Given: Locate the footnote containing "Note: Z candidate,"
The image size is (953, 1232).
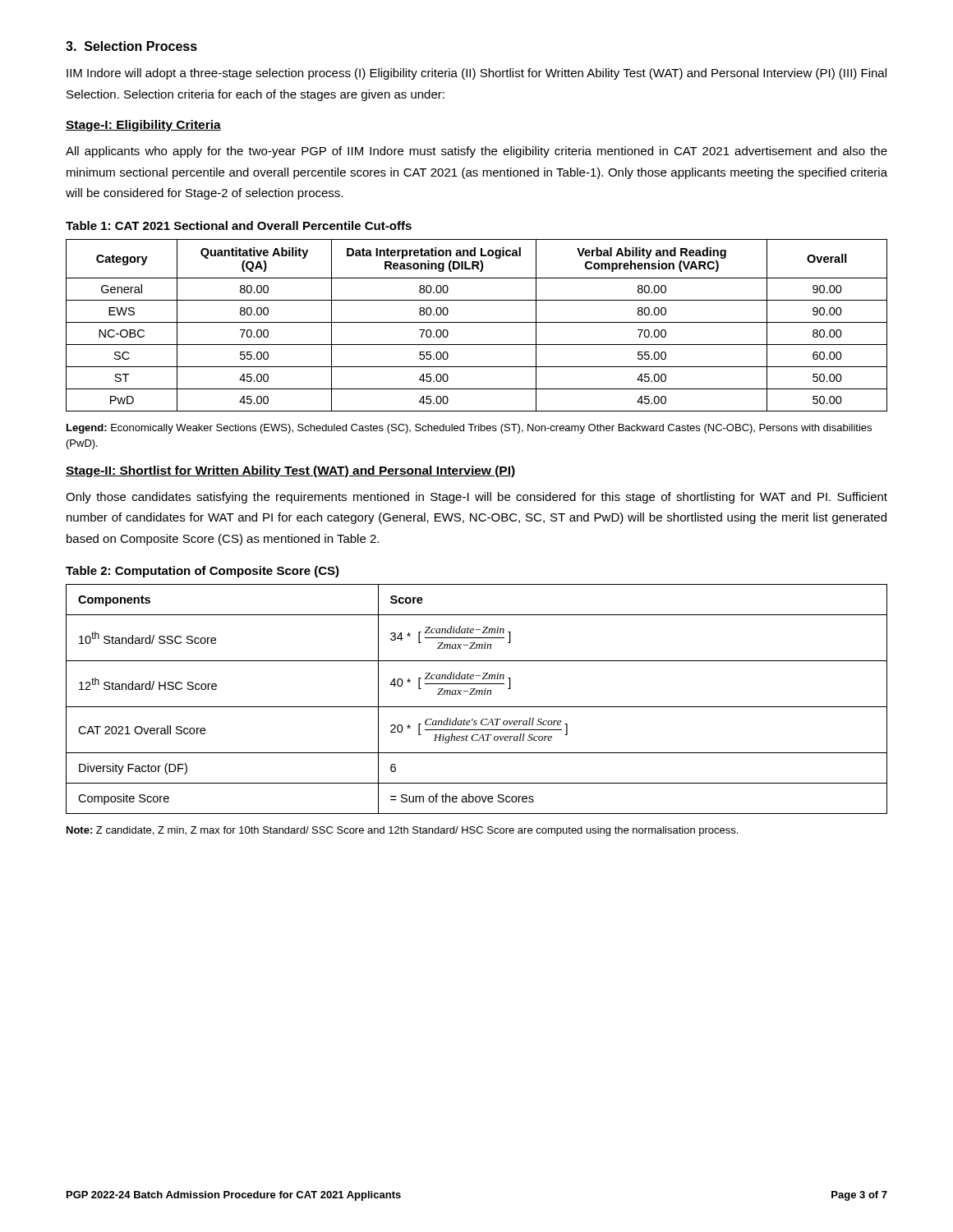Looking at the screenshot, I should (x=402, y=830).
